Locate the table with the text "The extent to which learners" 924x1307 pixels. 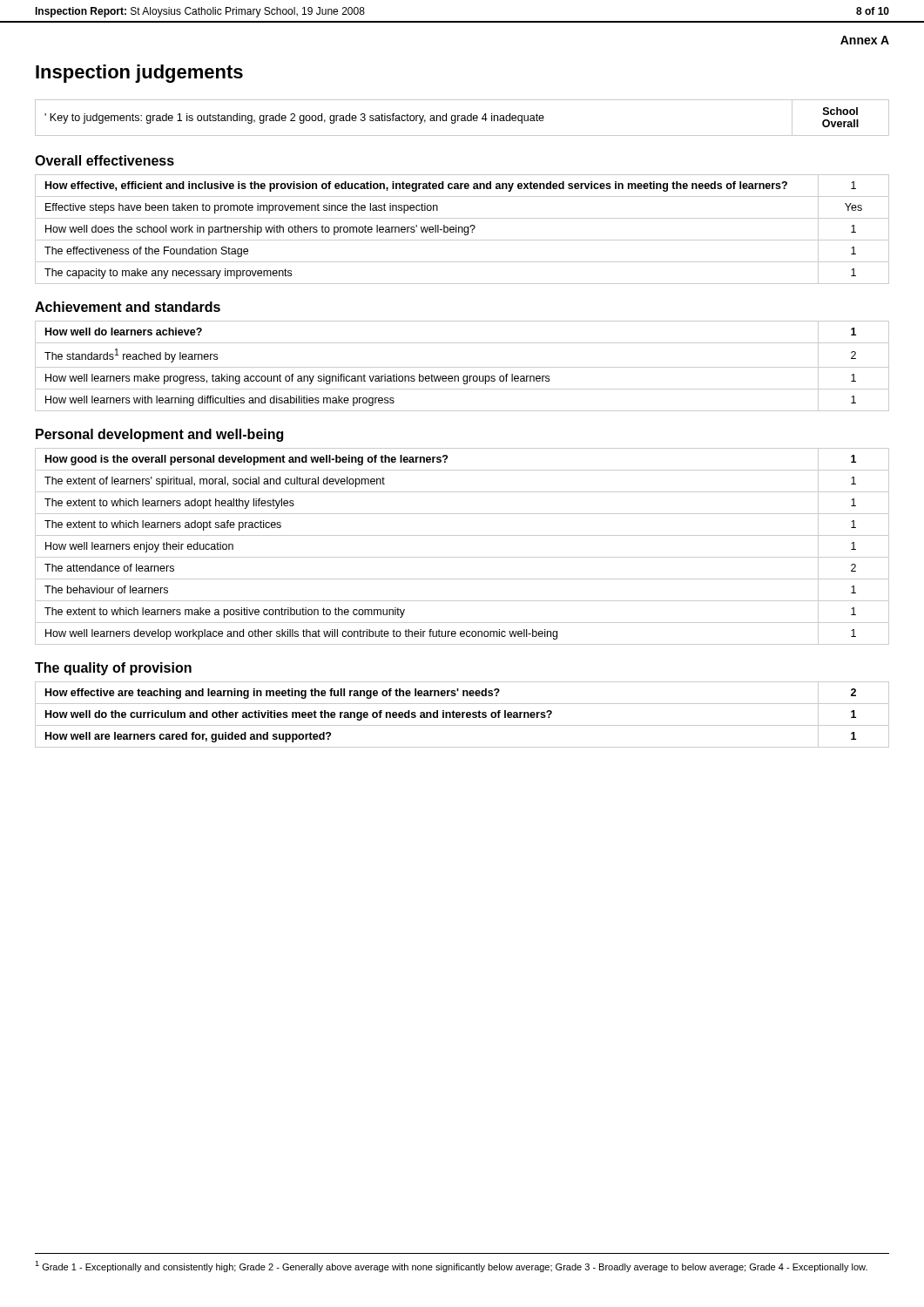(x=462, y=546)
